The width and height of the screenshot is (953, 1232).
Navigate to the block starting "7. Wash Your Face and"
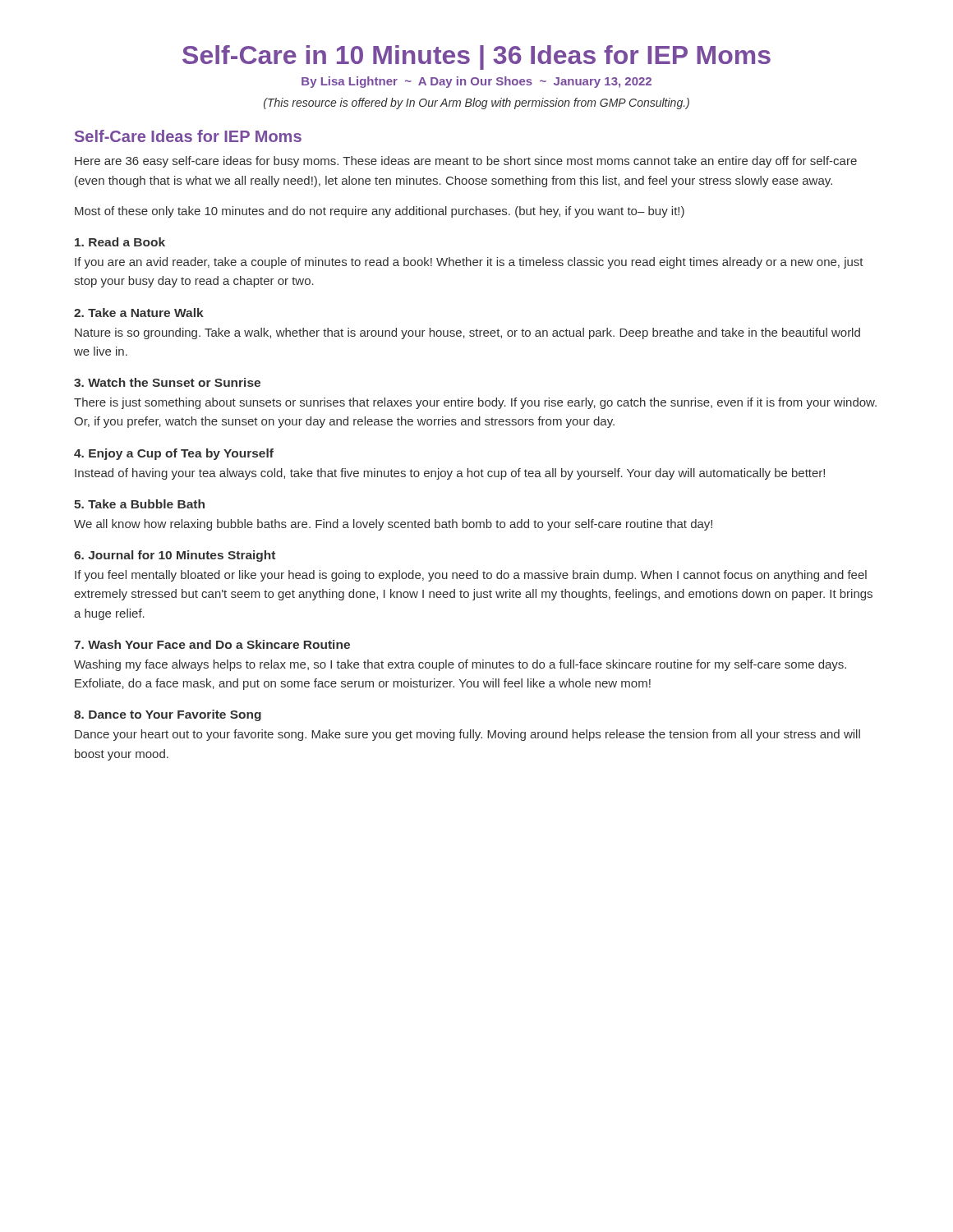476,665
